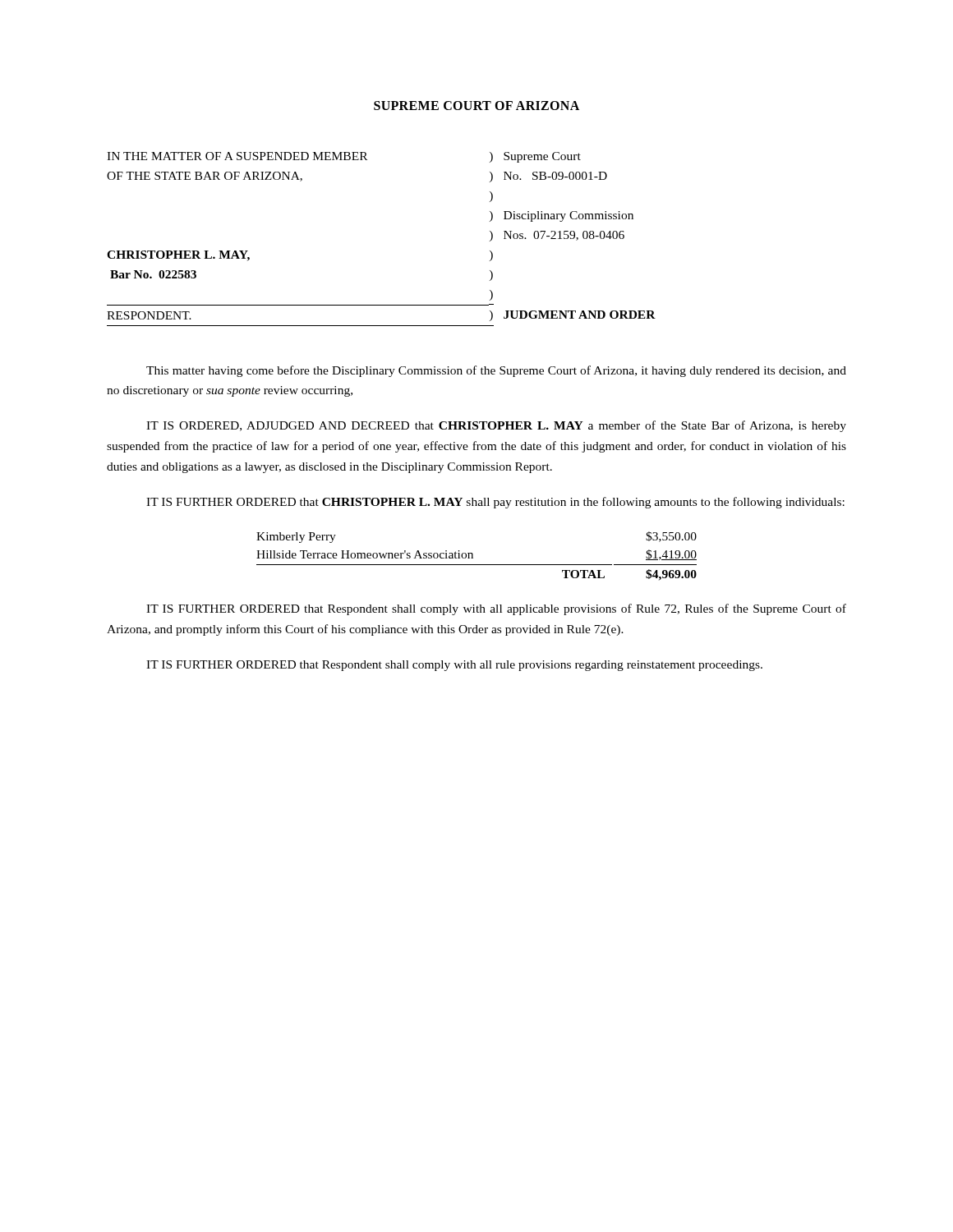Locate the table with the text "Hillside Terrace Homeowner's Association"
This screenshot has width=953, height=1232.
(x=476, y=556)
